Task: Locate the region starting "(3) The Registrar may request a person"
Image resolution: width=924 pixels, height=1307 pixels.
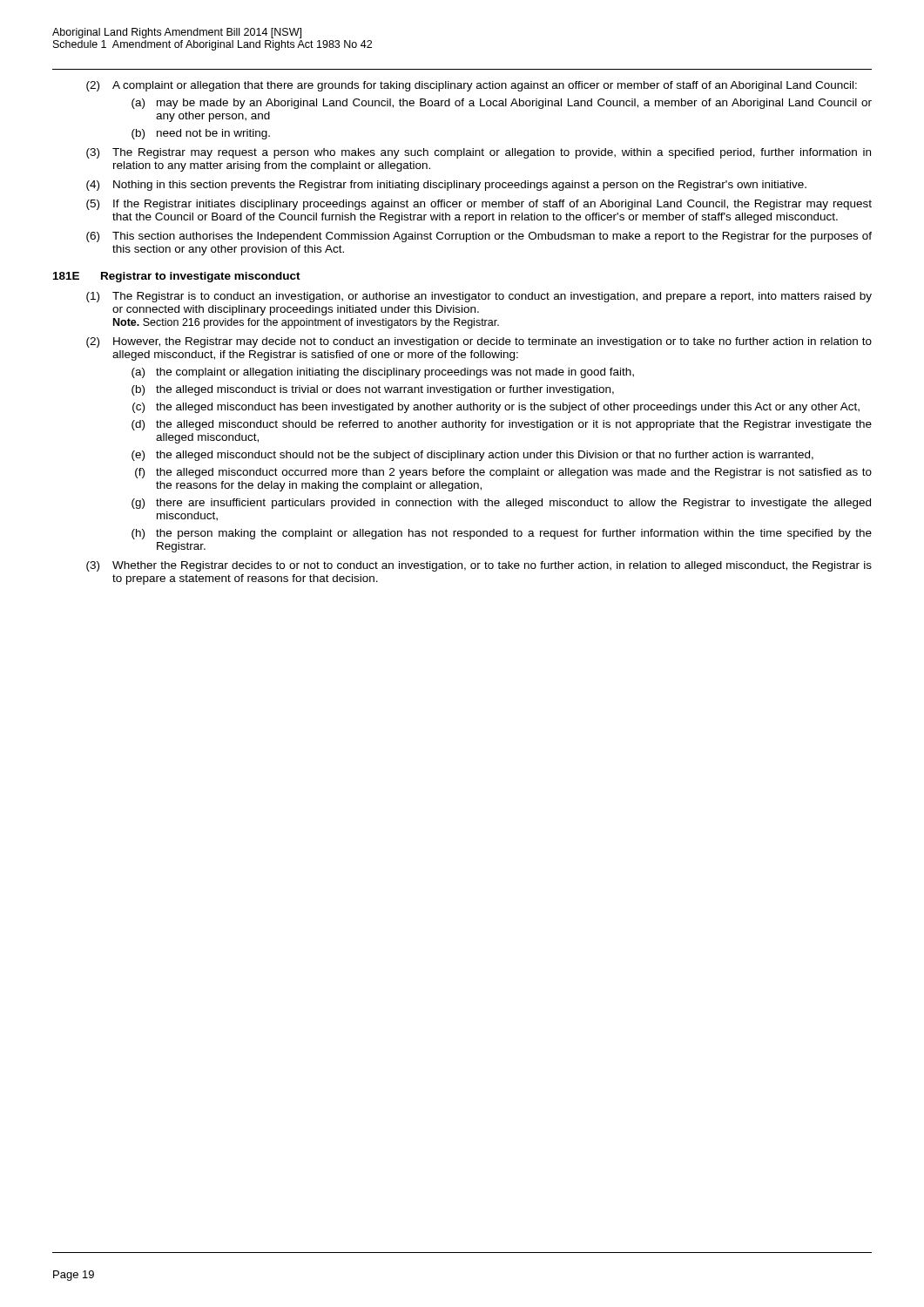Action: coord(462,159)
